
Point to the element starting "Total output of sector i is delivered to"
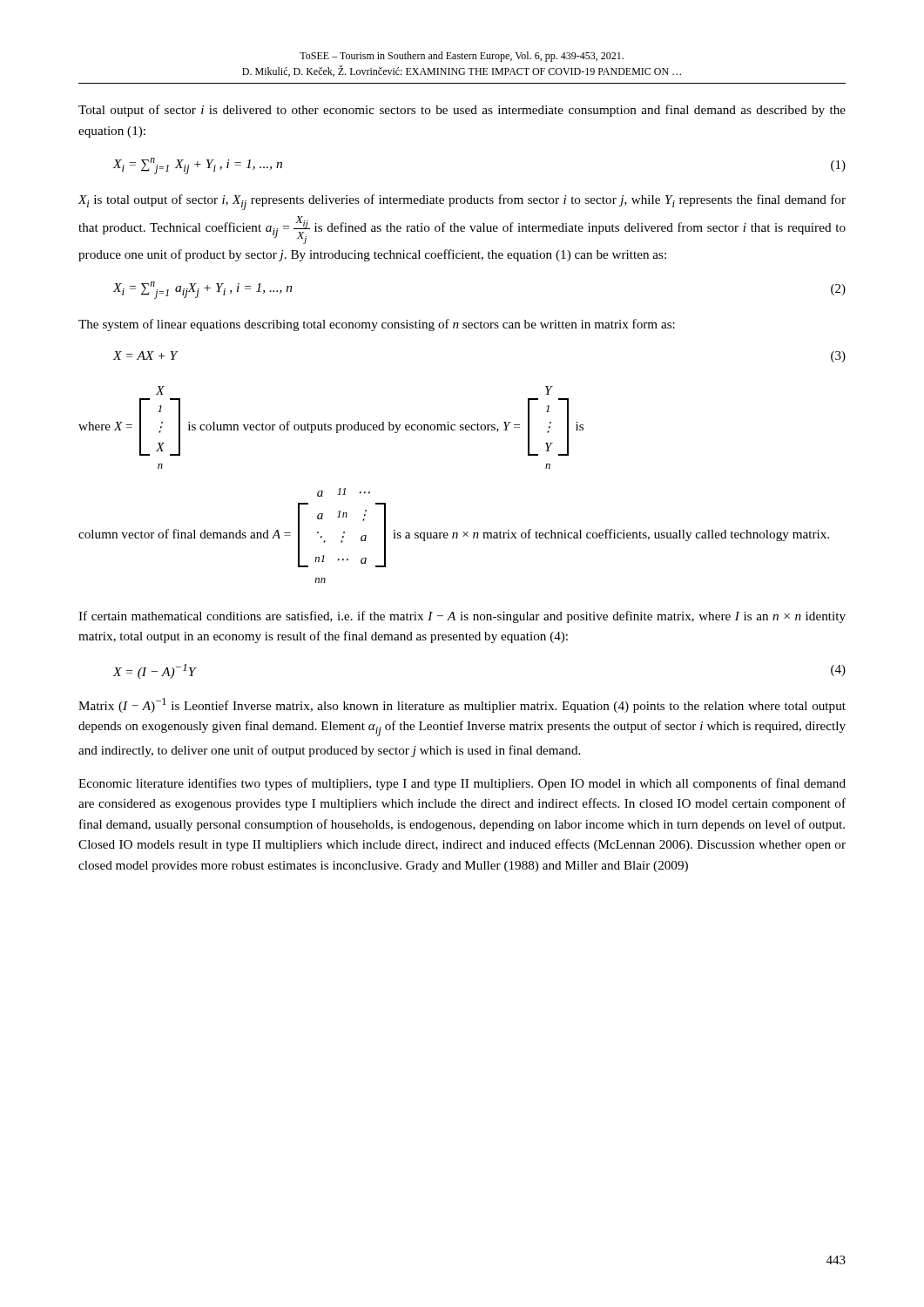click(462, 120)
